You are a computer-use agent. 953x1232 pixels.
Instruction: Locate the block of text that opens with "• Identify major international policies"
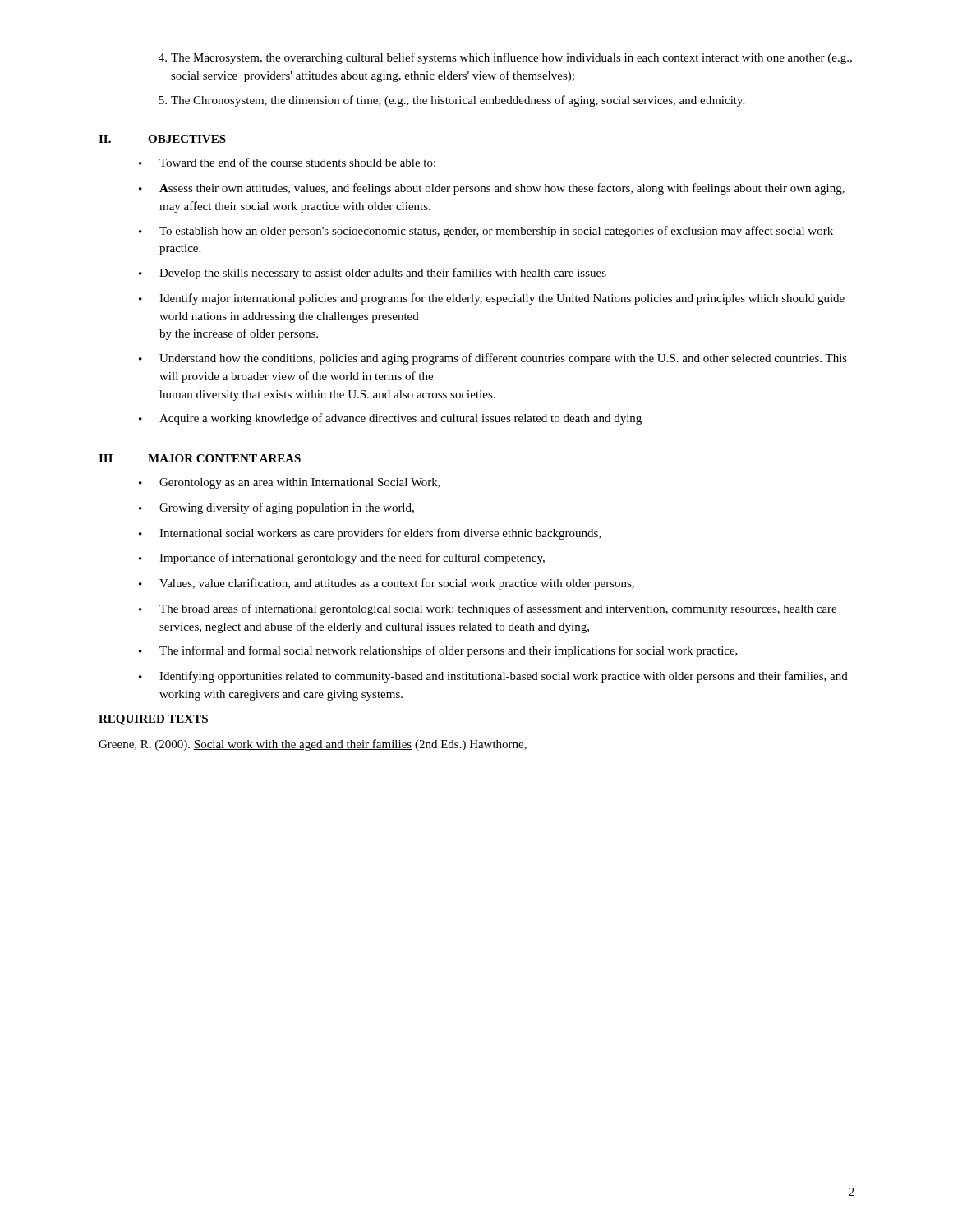[492, 299]
